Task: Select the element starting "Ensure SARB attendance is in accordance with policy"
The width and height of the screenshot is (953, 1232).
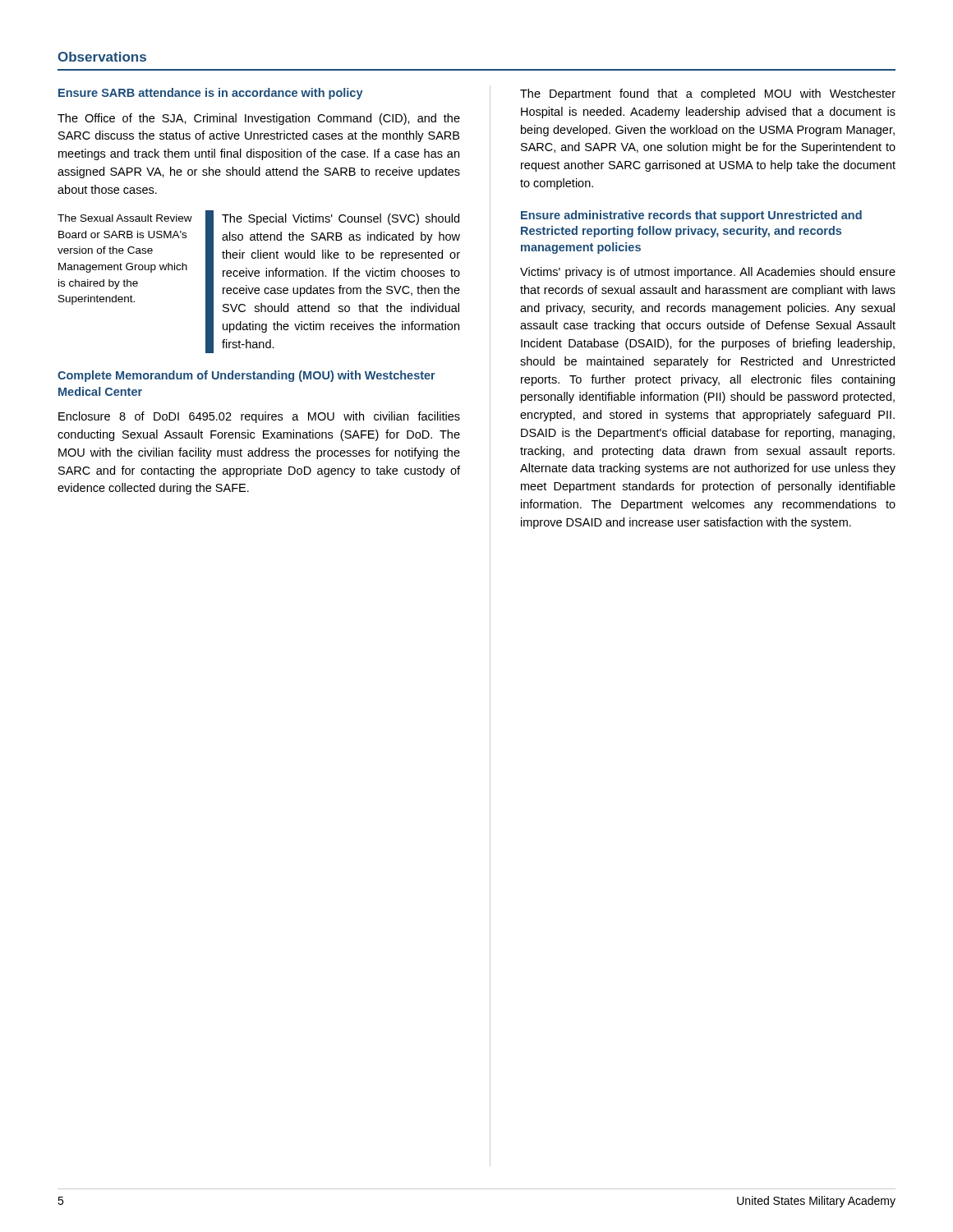Action: coord(210,93)
